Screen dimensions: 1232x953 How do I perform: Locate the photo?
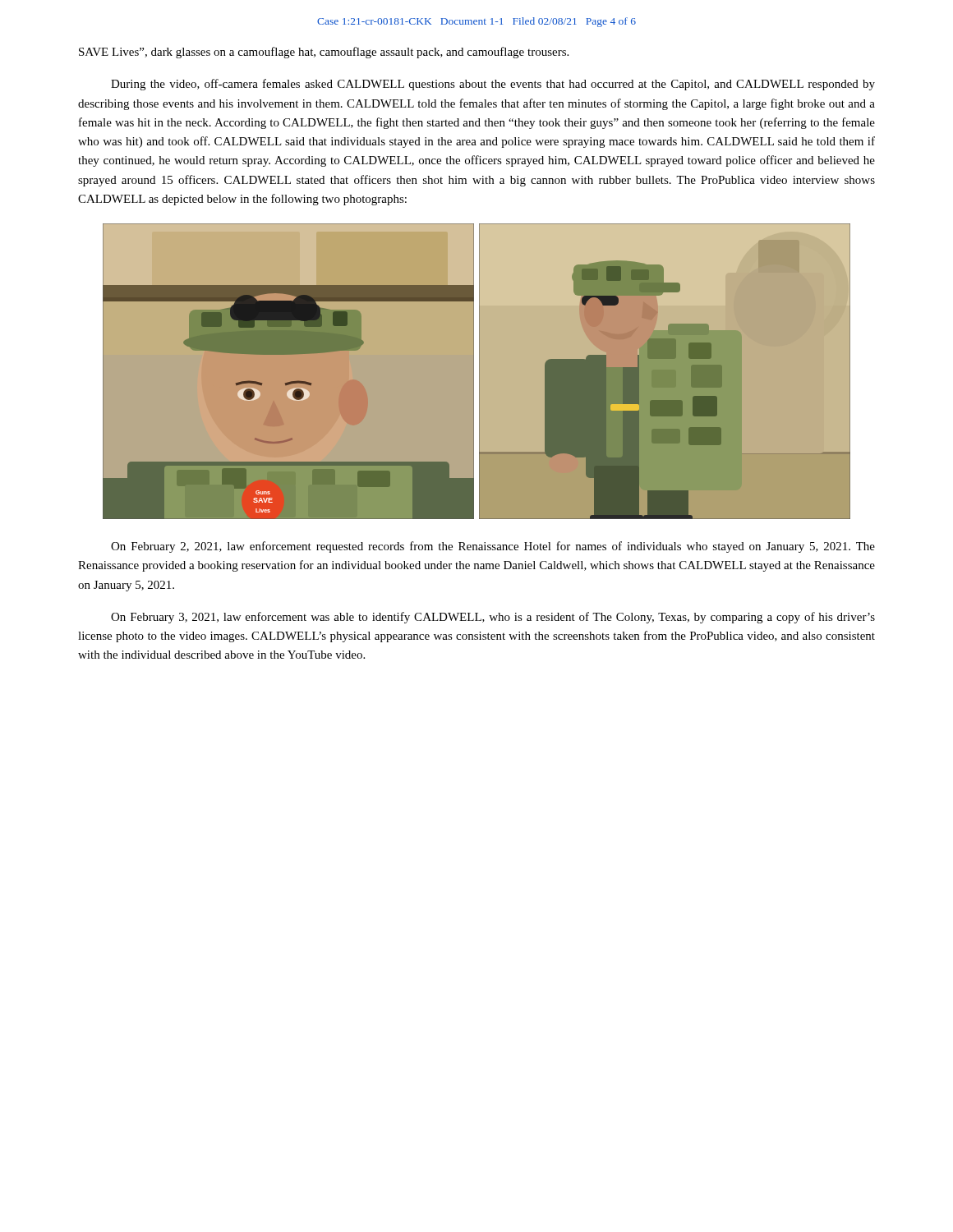[476, 371]
